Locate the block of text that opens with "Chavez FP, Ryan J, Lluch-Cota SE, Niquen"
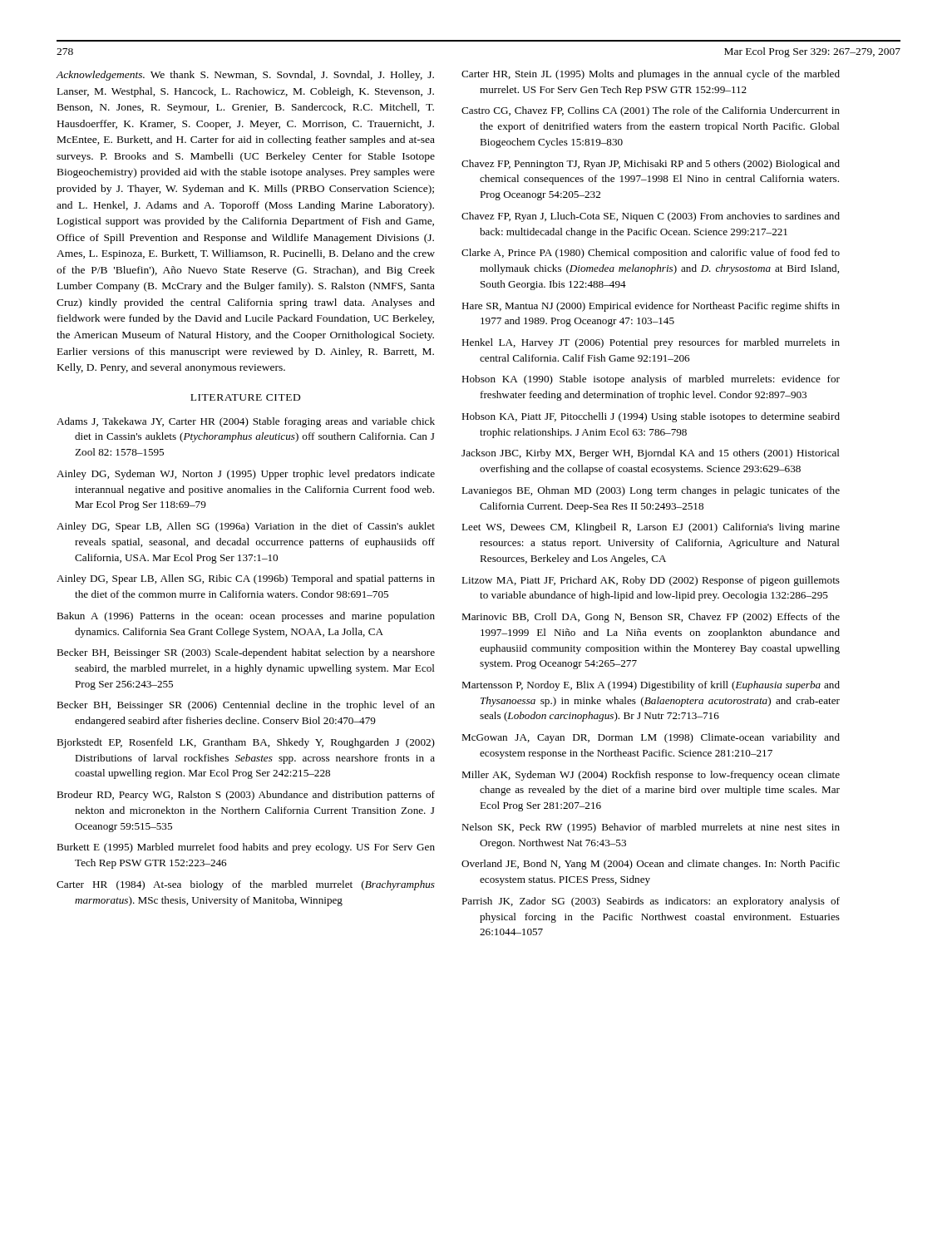952x1247 pixels. 651,223
